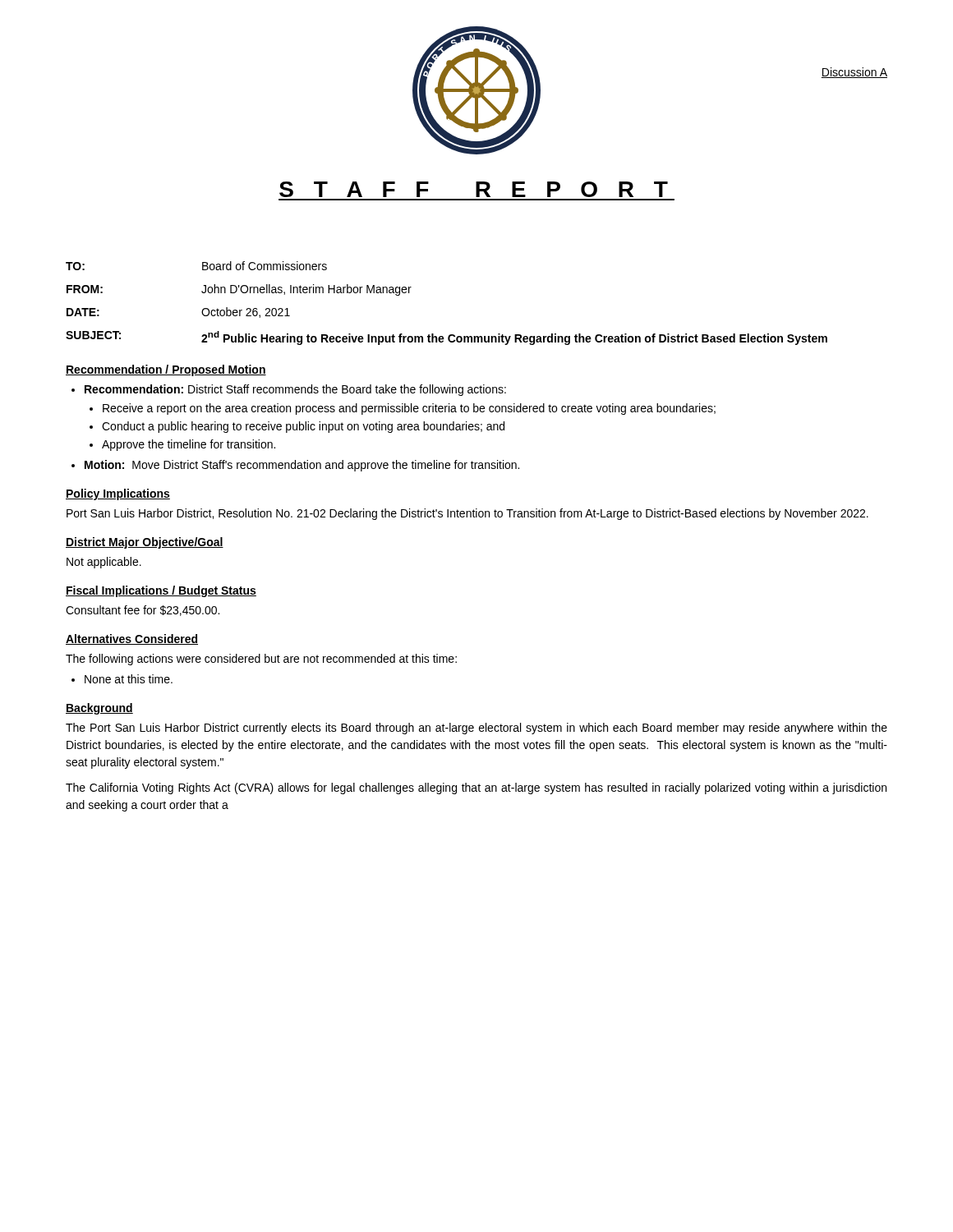Select the text that says "Not applicable."
Viewport: 953px width, 1232px height.
coord(104,561)
